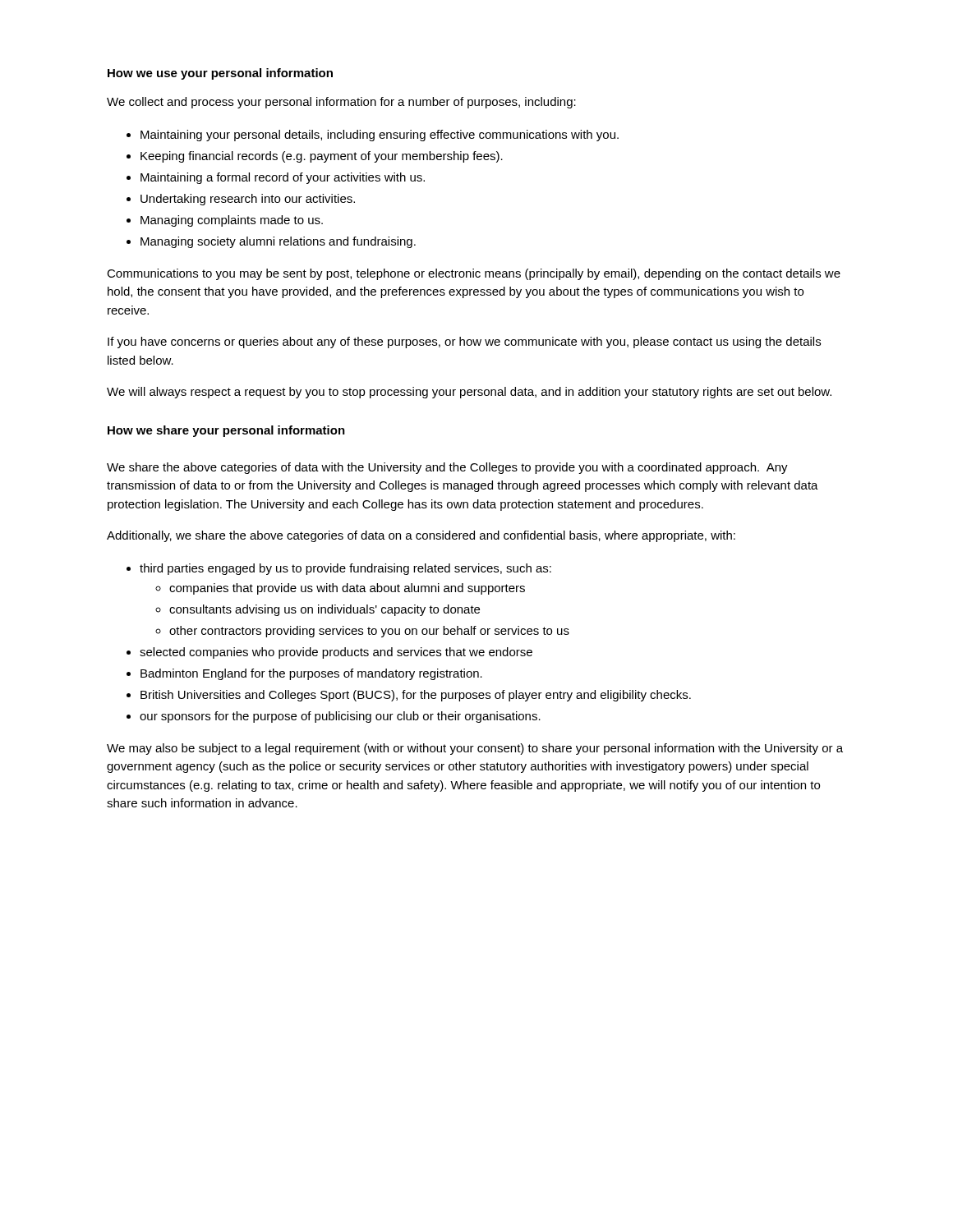Click on the text block that says "We will always"
This screenshot has width=953, height=1232.
[470, 391]
